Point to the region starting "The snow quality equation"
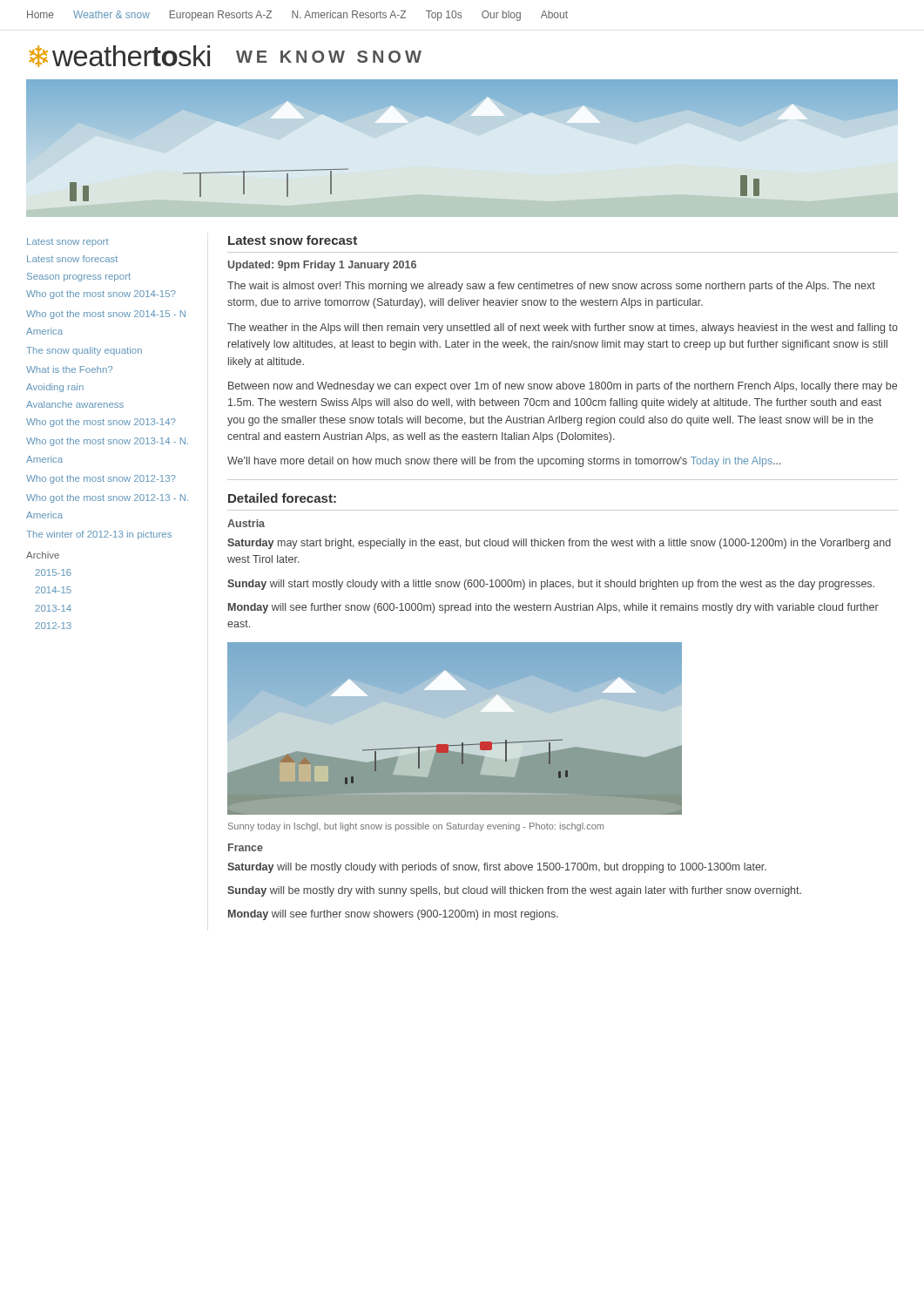The height and width of the screenshot is (1307, 924). (84, 350)
